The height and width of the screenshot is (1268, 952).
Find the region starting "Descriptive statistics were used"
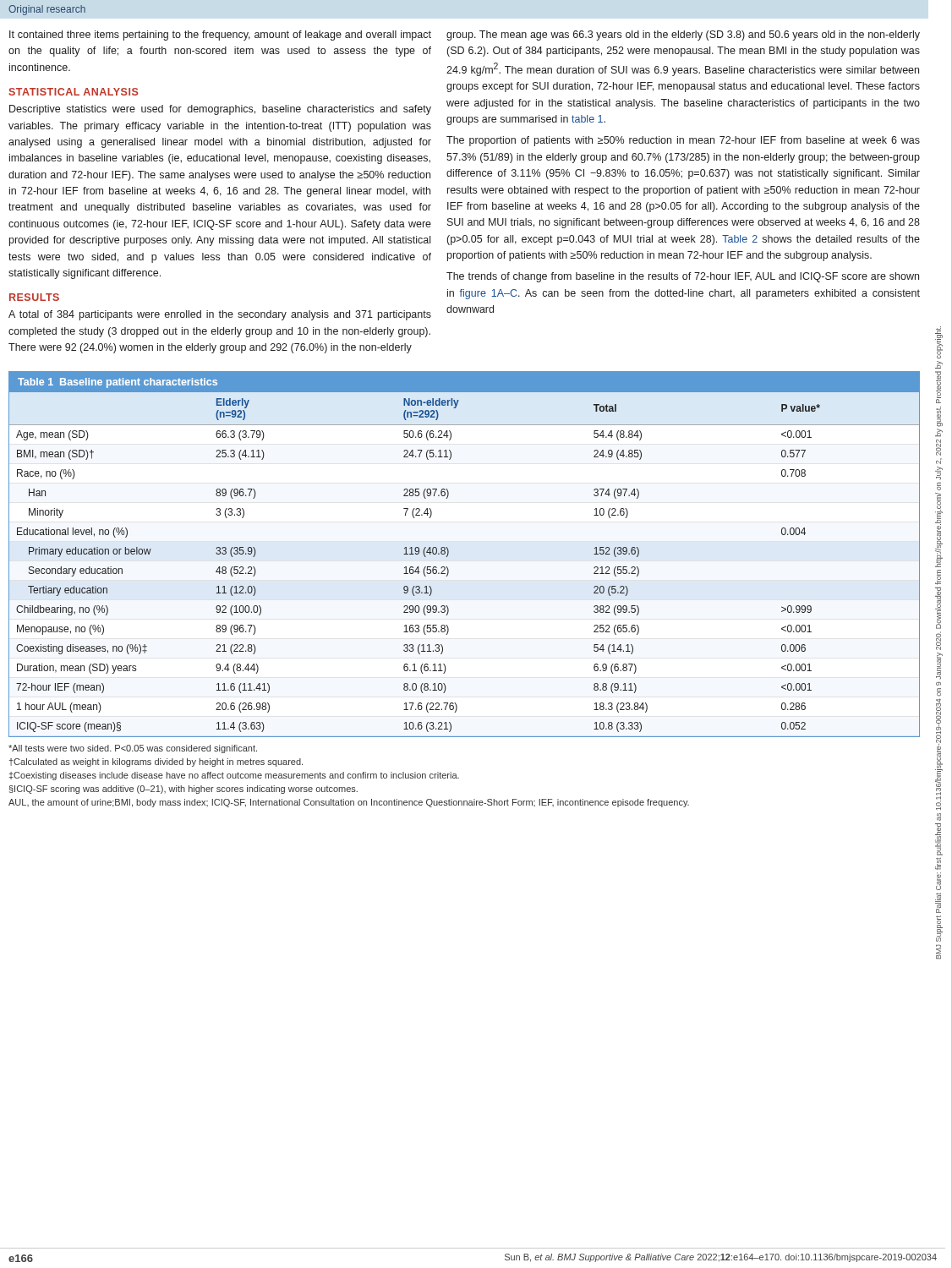pos(220,191)
